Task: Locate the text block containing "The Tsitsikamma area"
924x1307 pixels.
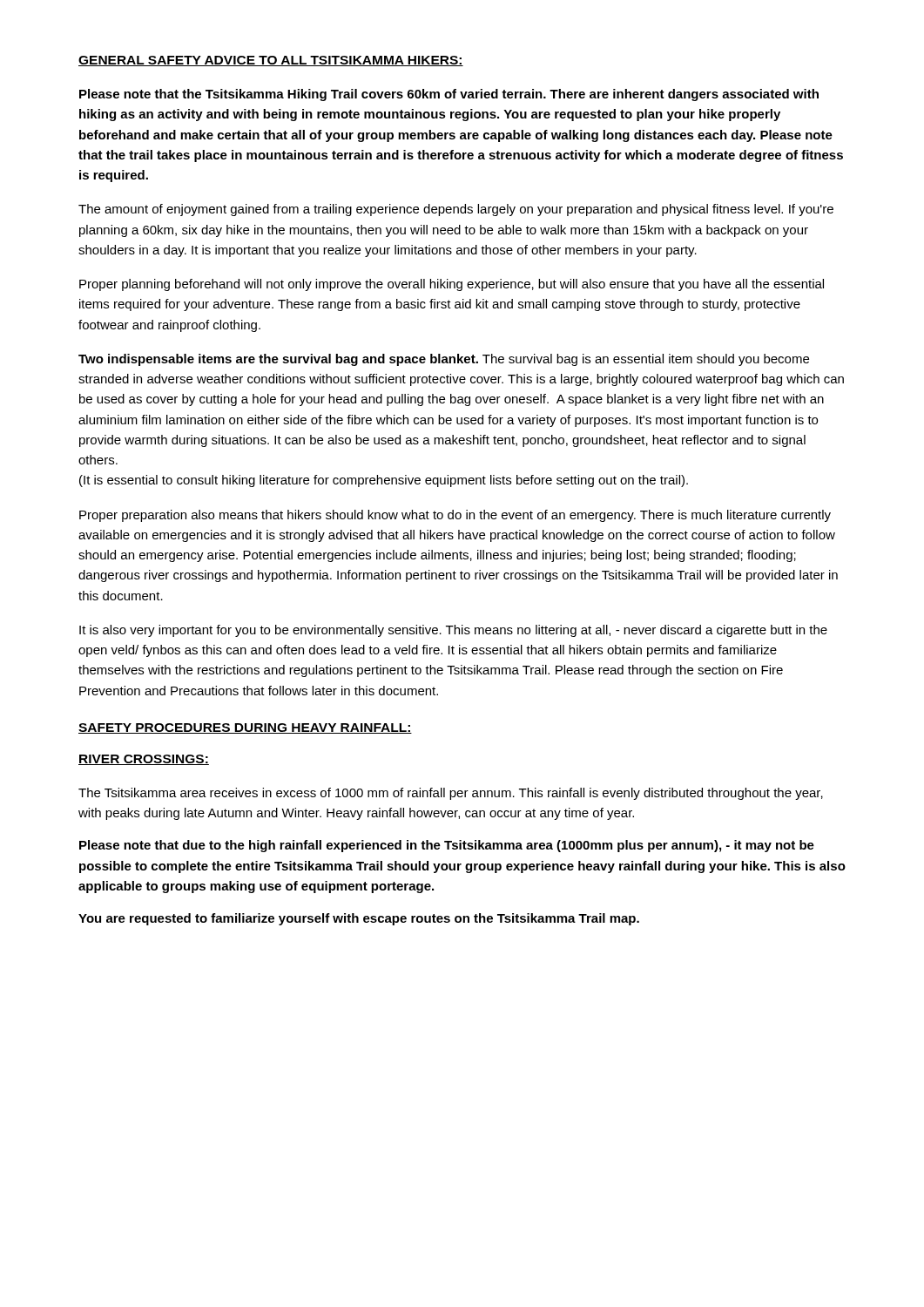Action: click(451, 802)
